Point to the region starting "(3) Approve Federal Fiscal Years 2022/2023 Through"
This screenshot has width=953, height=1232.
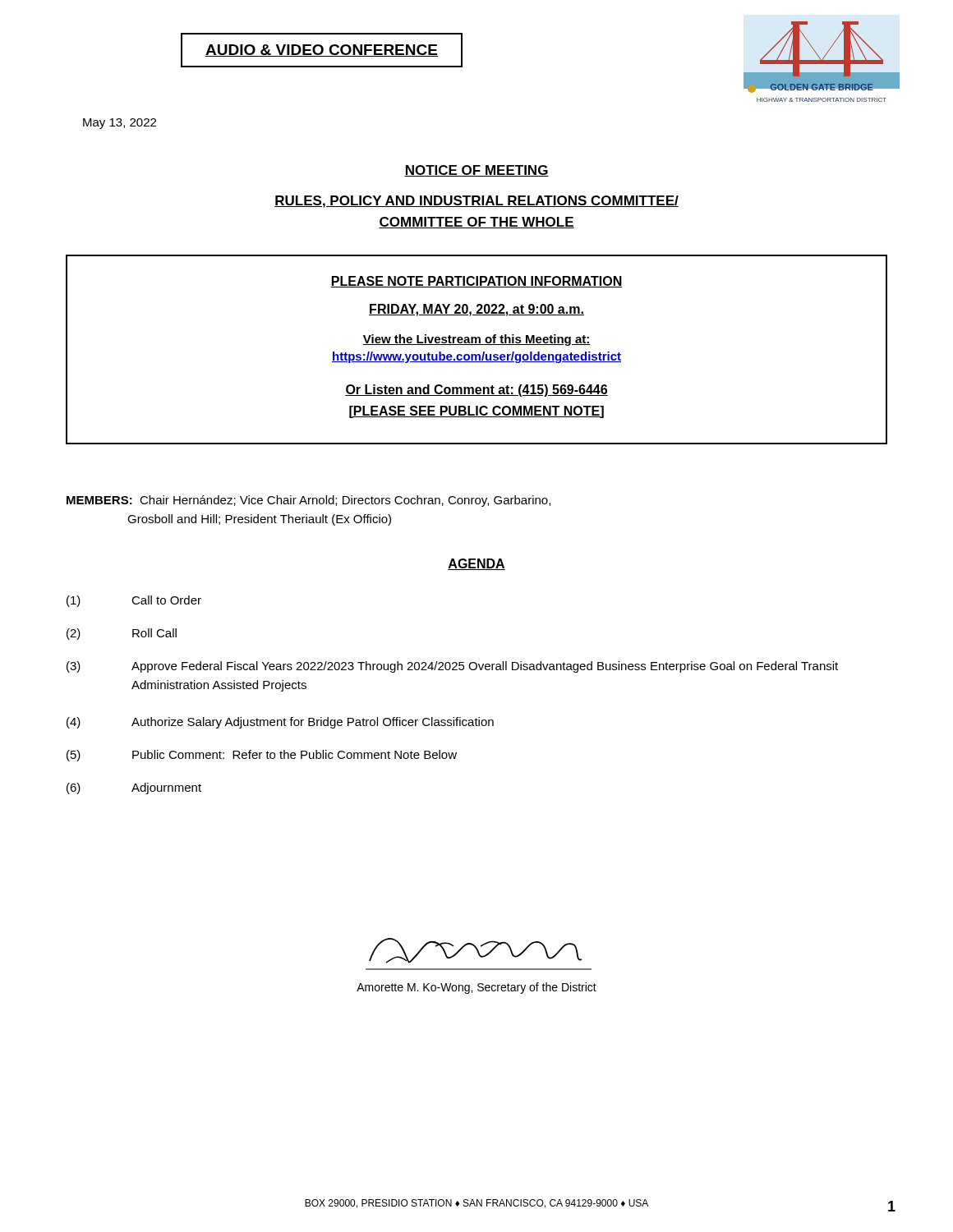coord(476,676)
